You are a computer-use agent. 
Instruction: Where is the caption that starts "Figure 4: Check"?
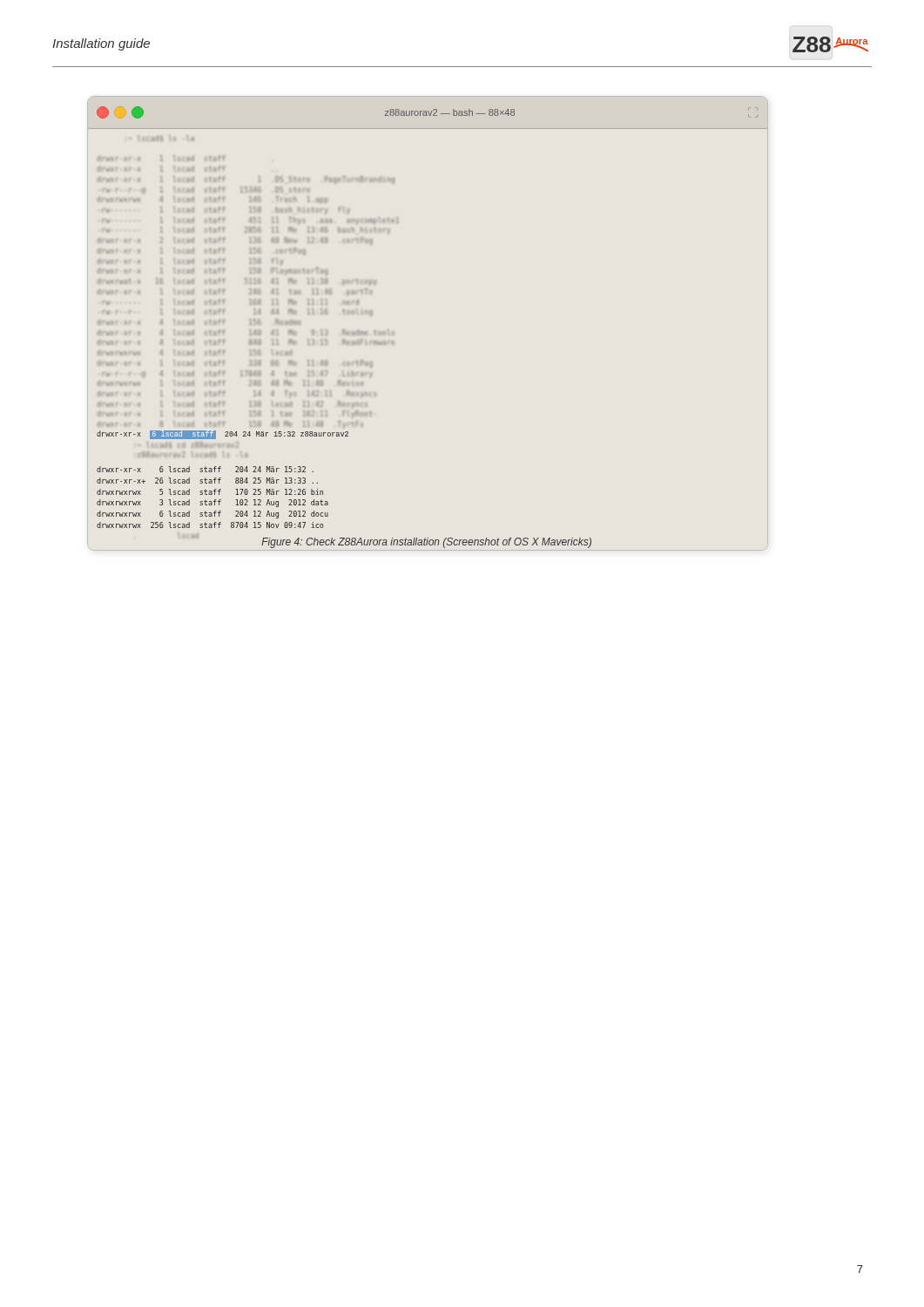427,542
